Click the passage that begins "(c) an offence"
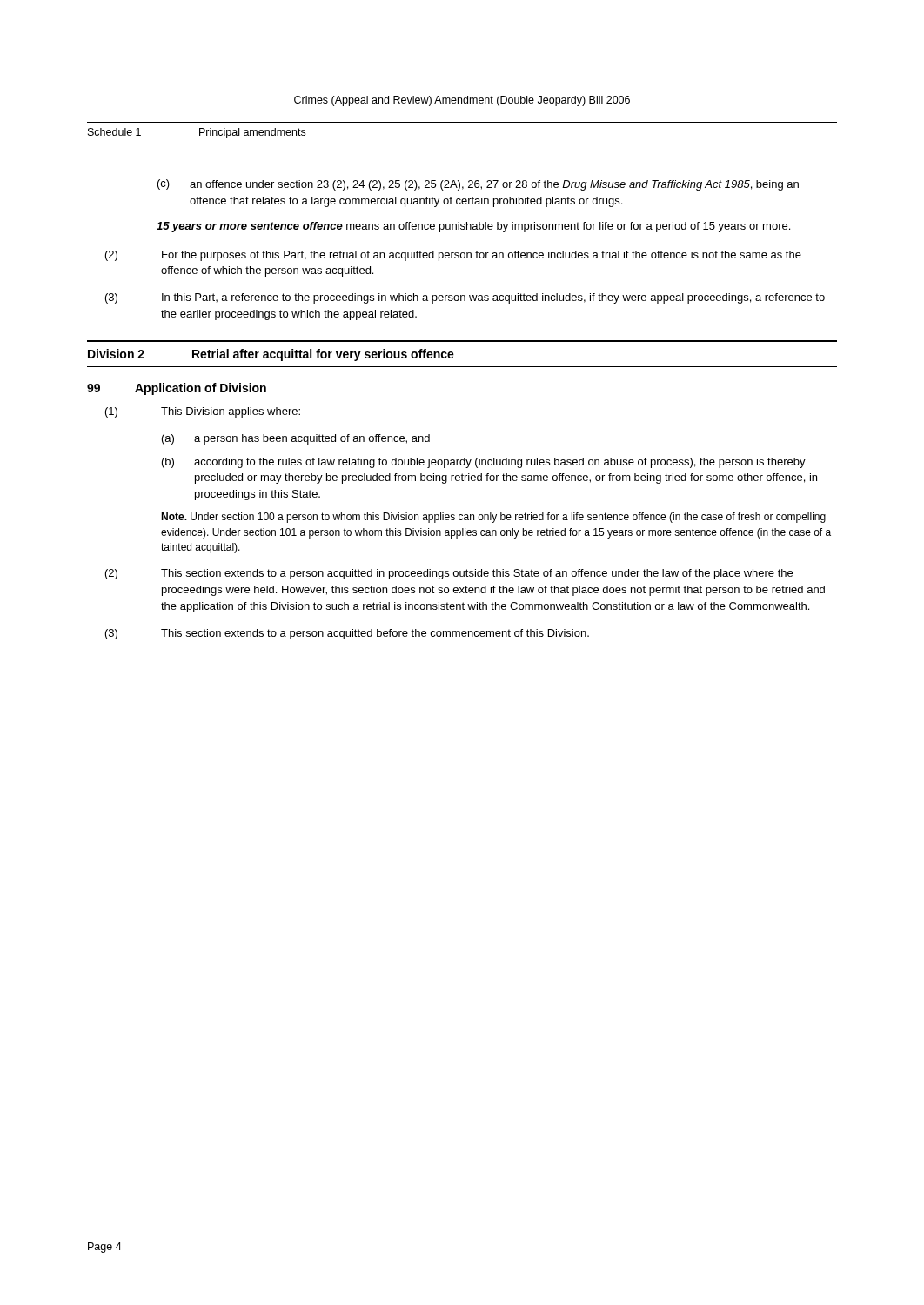The width and height of the screenshot is (924, 1305). click(497, 193)
